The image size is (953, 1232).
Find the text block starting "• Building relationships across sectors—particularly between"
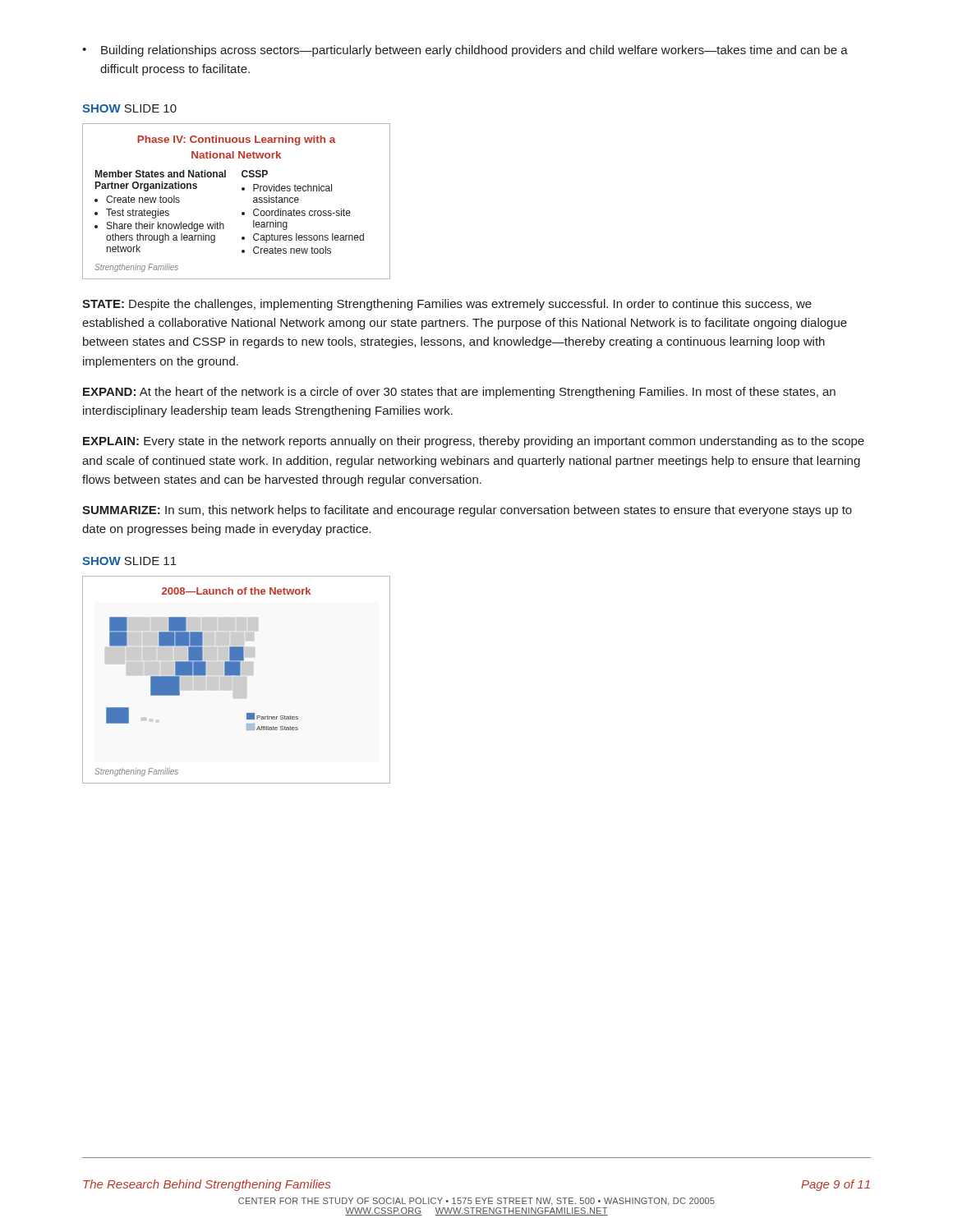476,60
